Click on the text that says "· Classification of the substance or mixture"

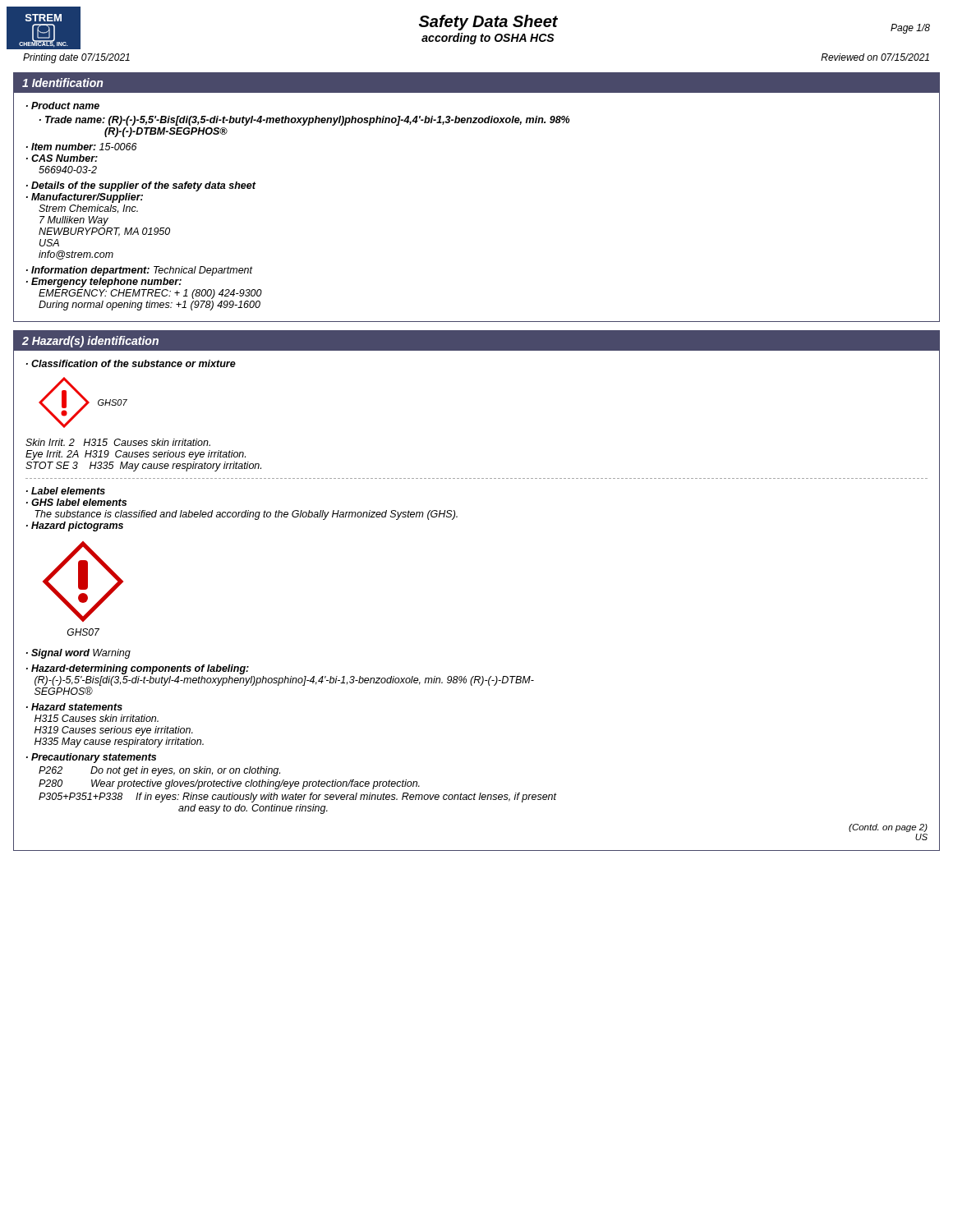point(130,364)
